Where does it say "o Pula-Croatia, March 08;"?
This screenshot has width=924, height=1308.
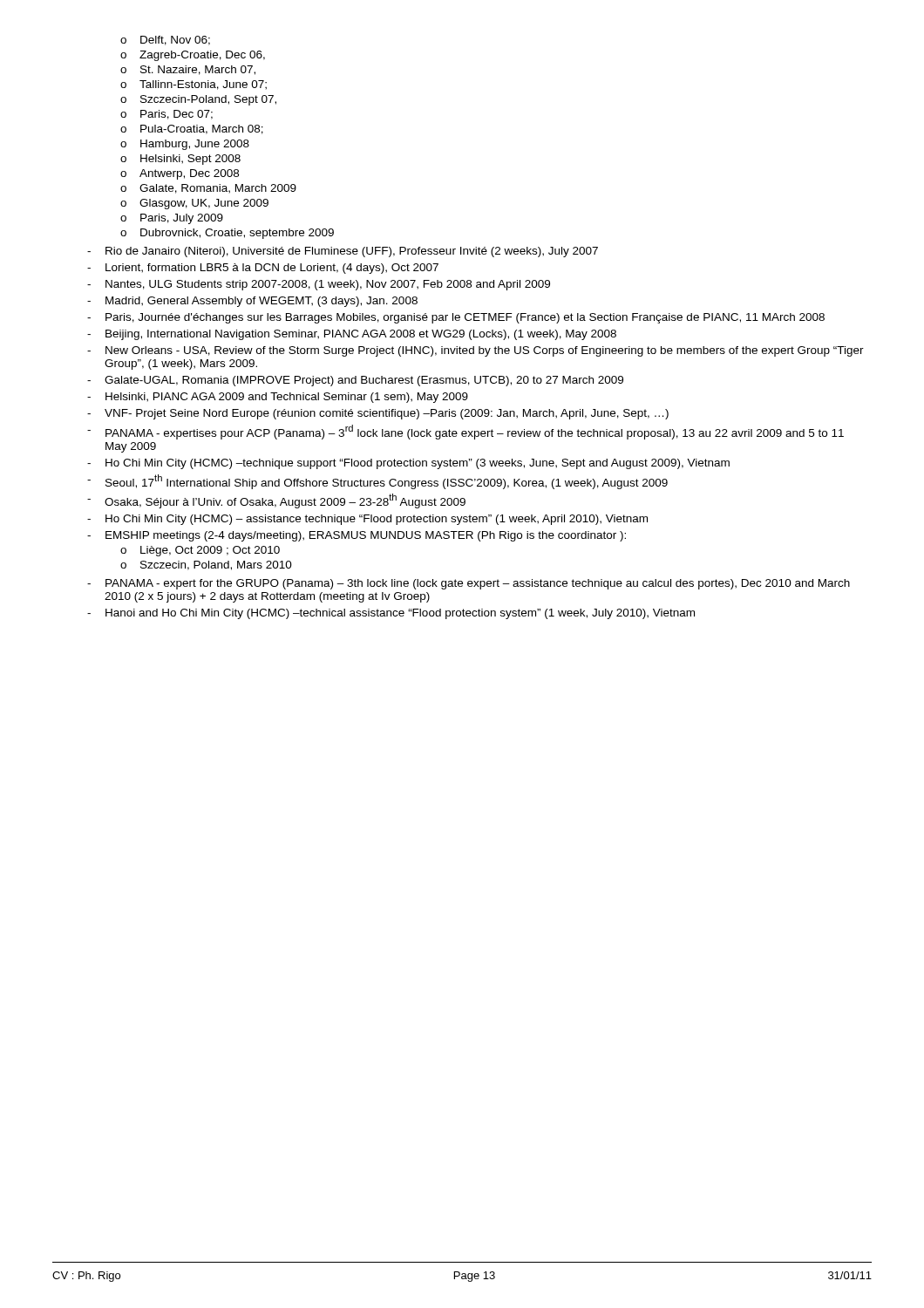192,129
